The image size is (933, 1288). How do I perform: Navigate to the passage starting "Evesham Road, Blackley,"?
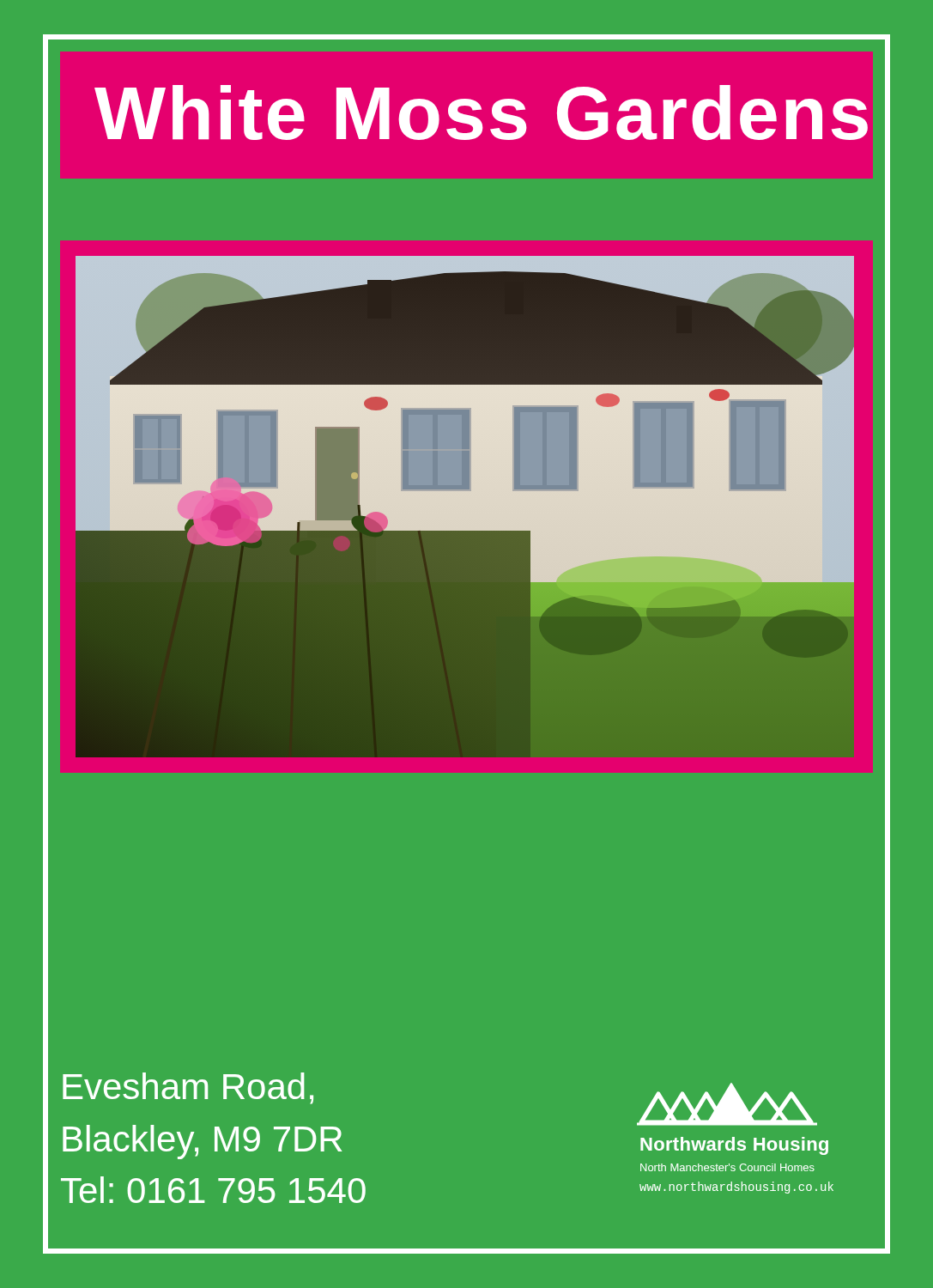[x=213, y=1139]
